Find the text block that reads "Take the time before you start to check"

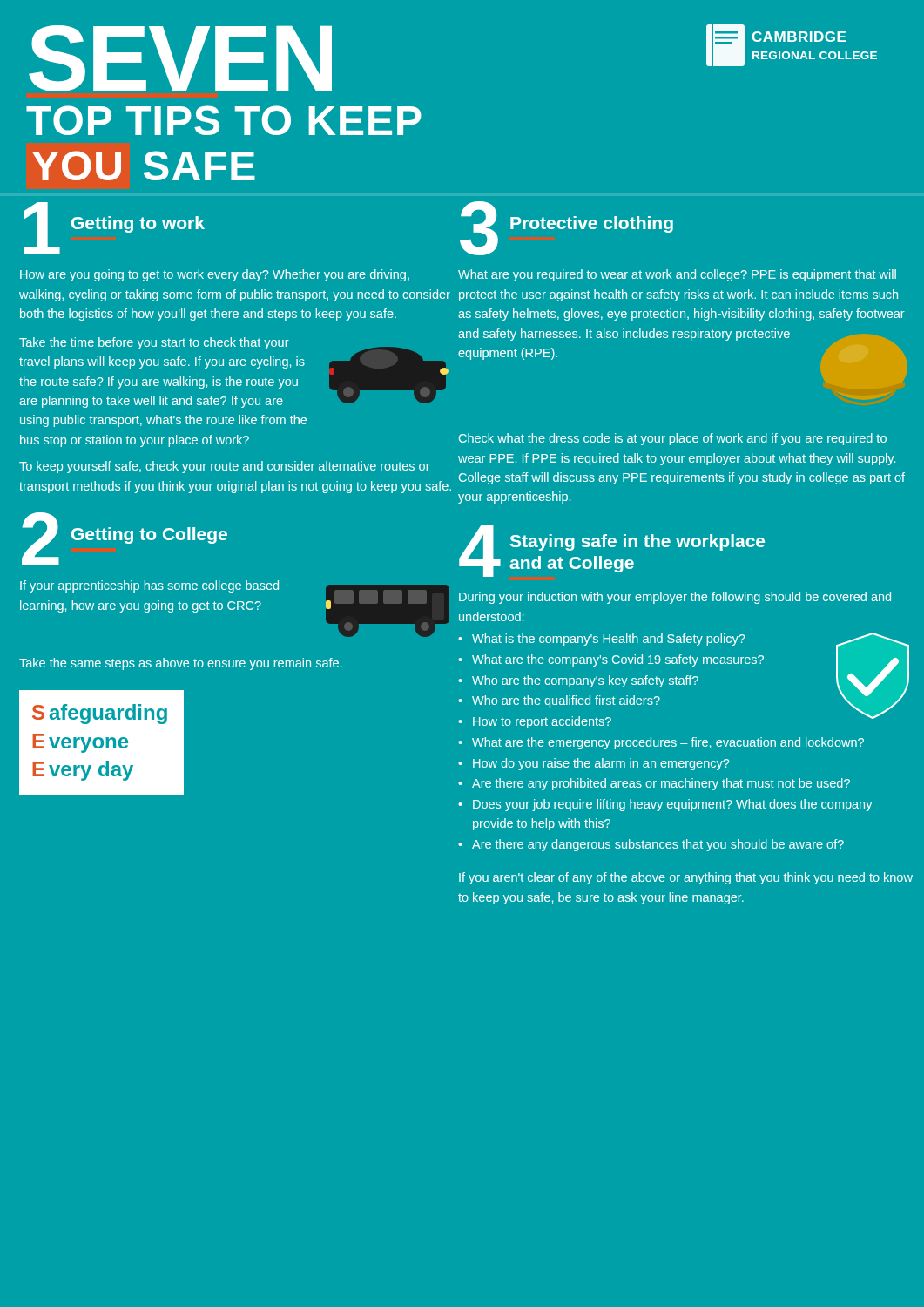pos(236,390)
